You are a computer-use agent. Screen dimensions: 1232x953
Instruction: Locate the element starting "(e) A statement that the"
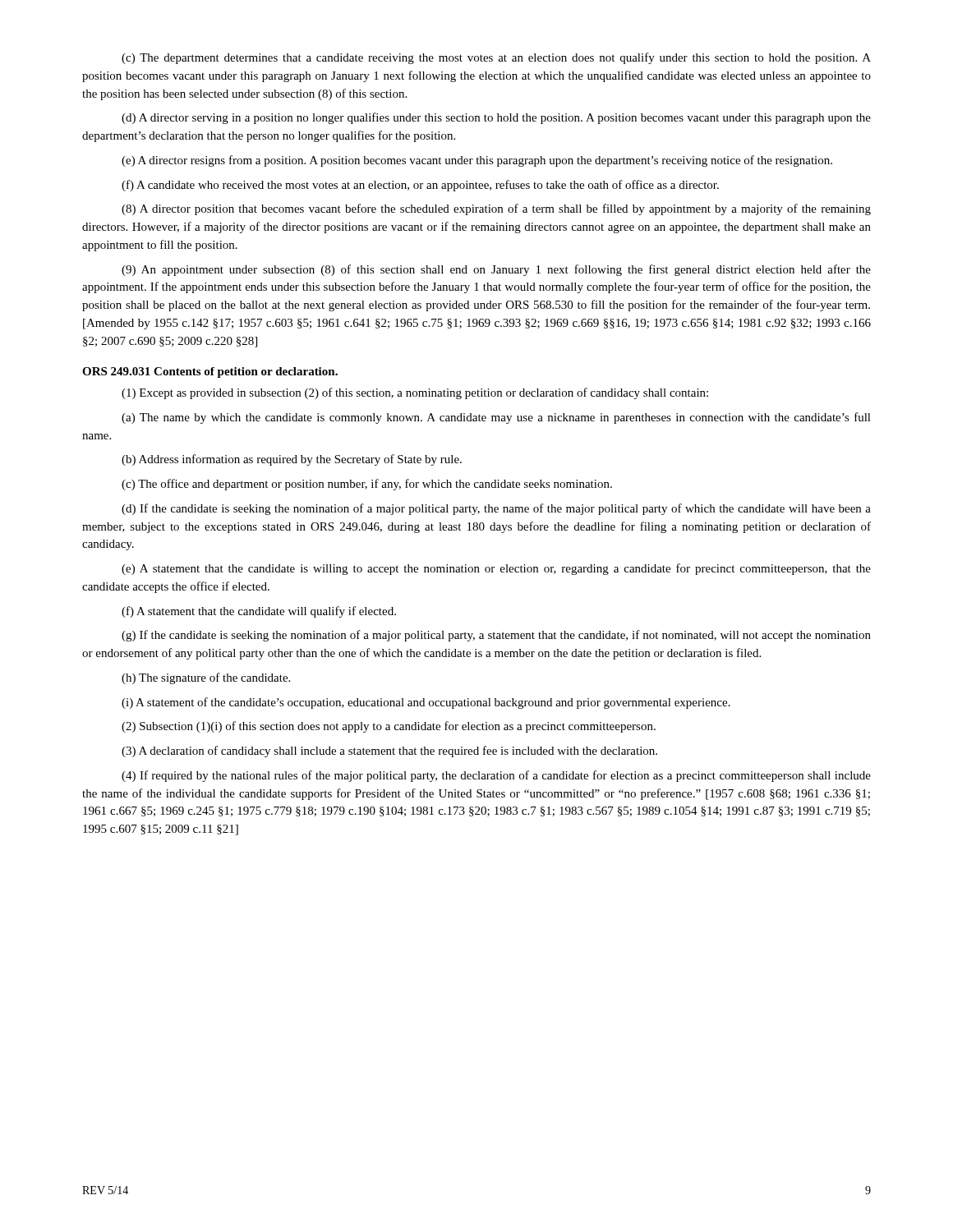point(476,578)
